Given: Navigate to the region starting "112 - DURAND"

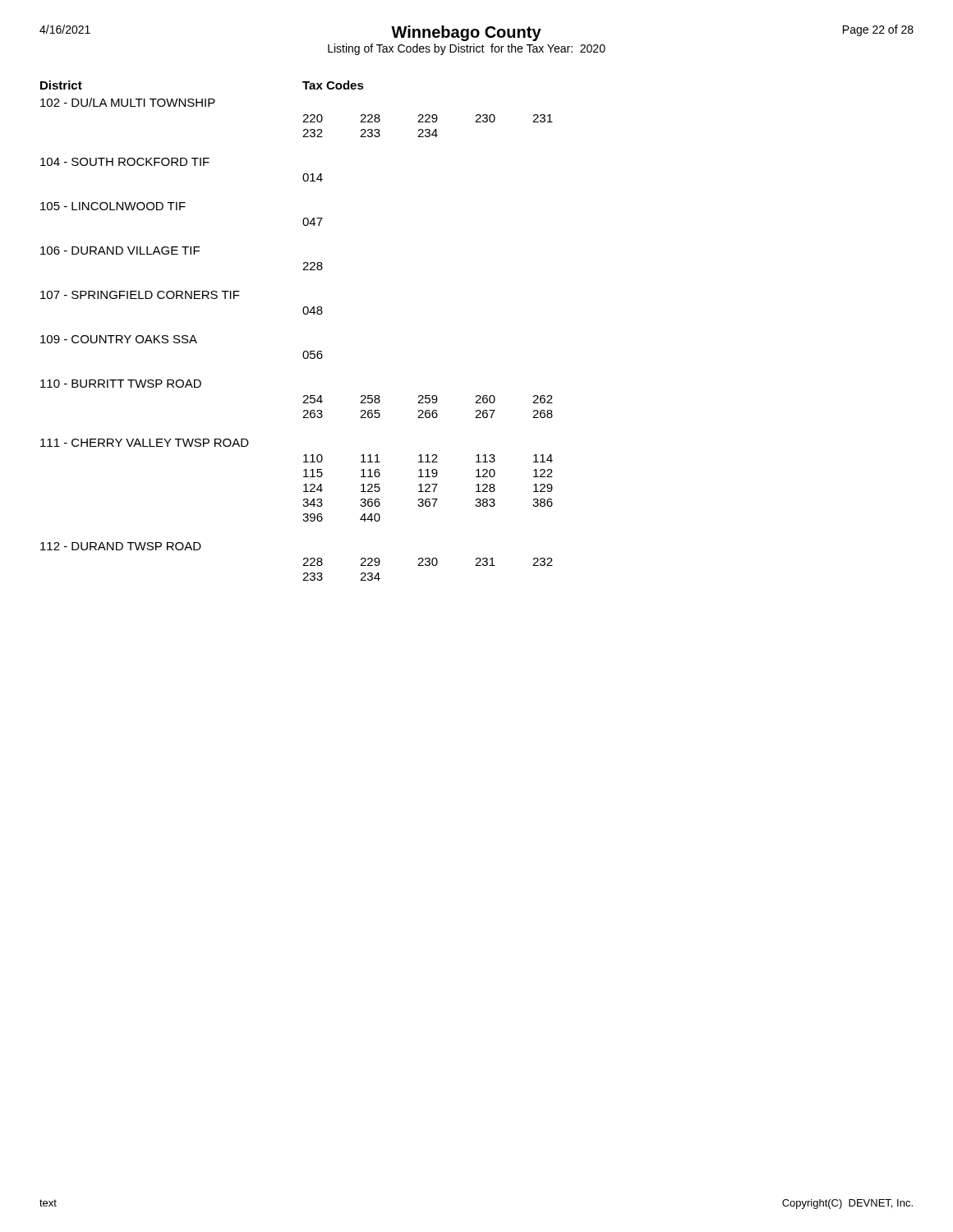Looking at the screenshot, I should pos(476,561).
